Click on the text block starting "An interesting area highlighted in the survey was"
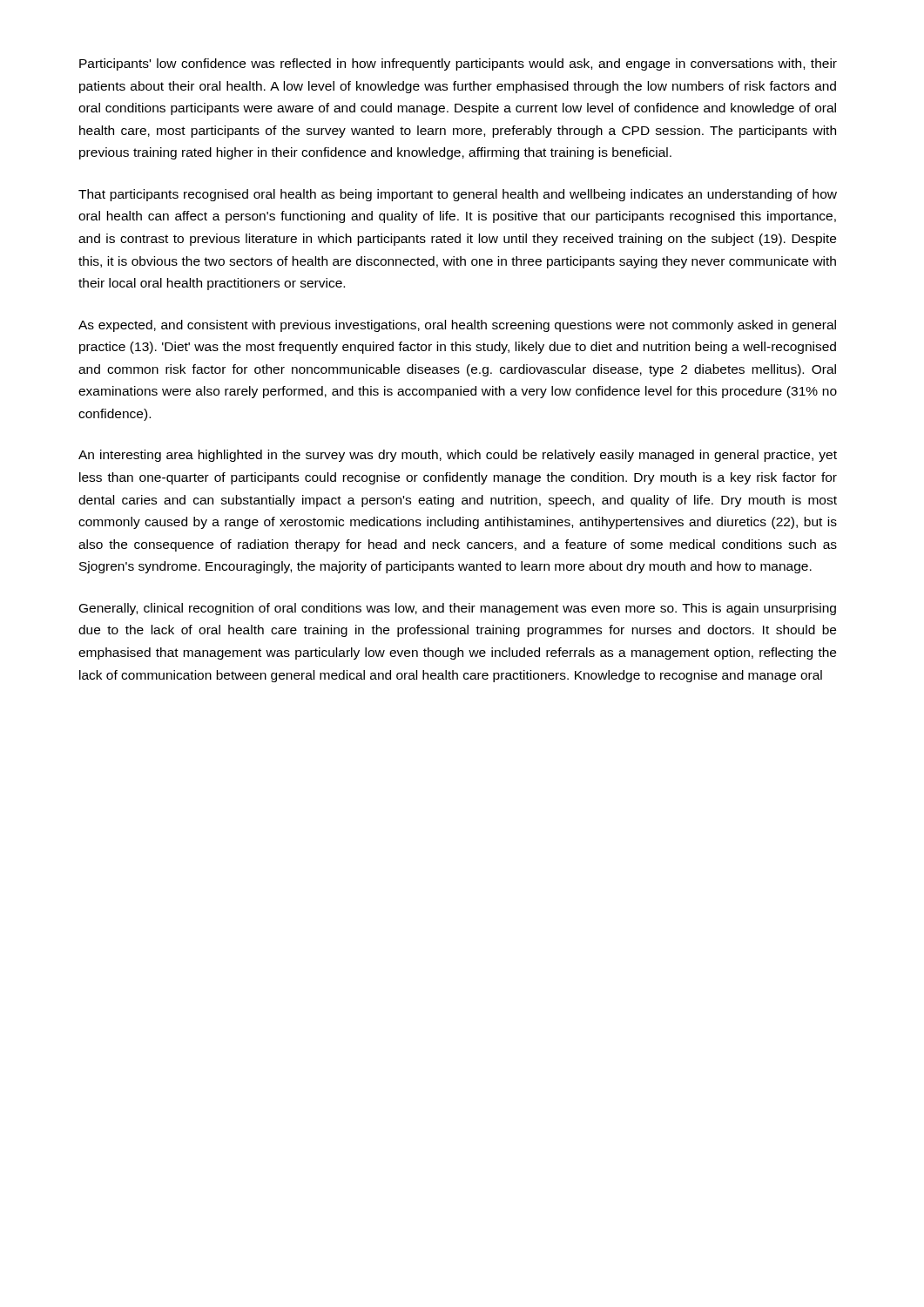 [458, 510]
